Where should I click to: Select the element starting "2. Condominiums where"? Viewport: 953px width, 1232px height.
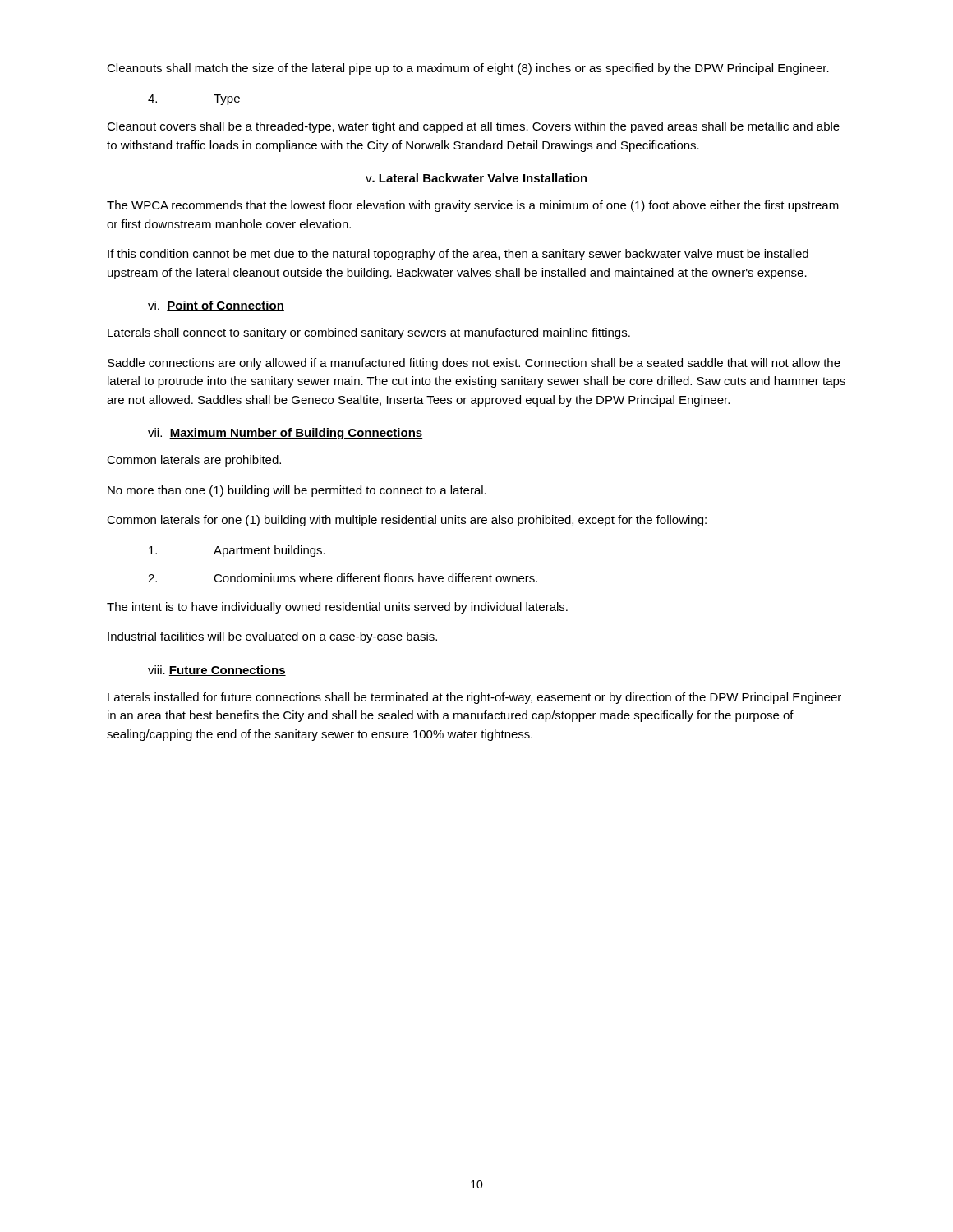click(323, 578)
